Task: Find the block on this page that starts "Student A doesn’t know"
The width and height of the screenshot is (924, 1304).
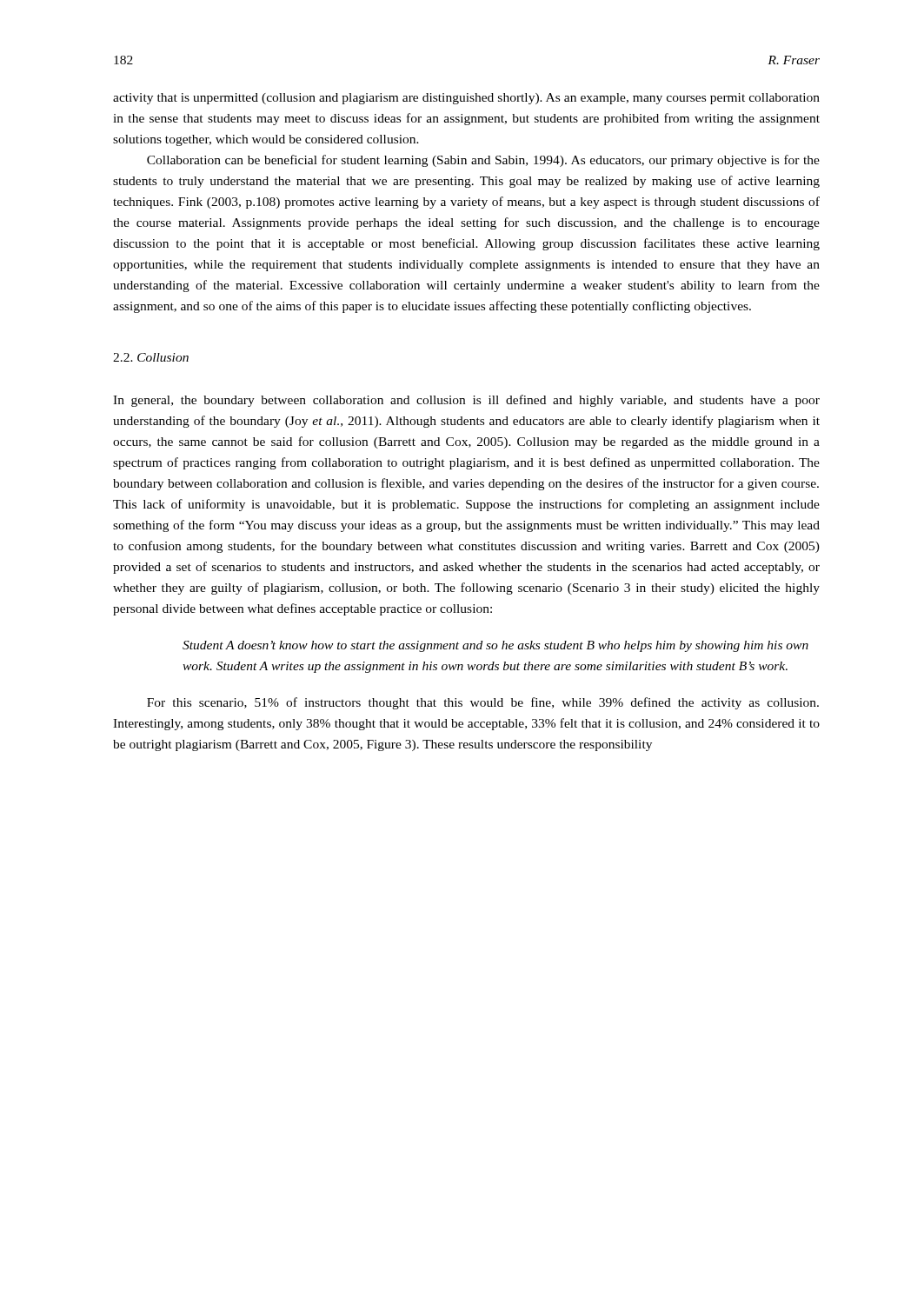Action: click(x=501, y=656)
